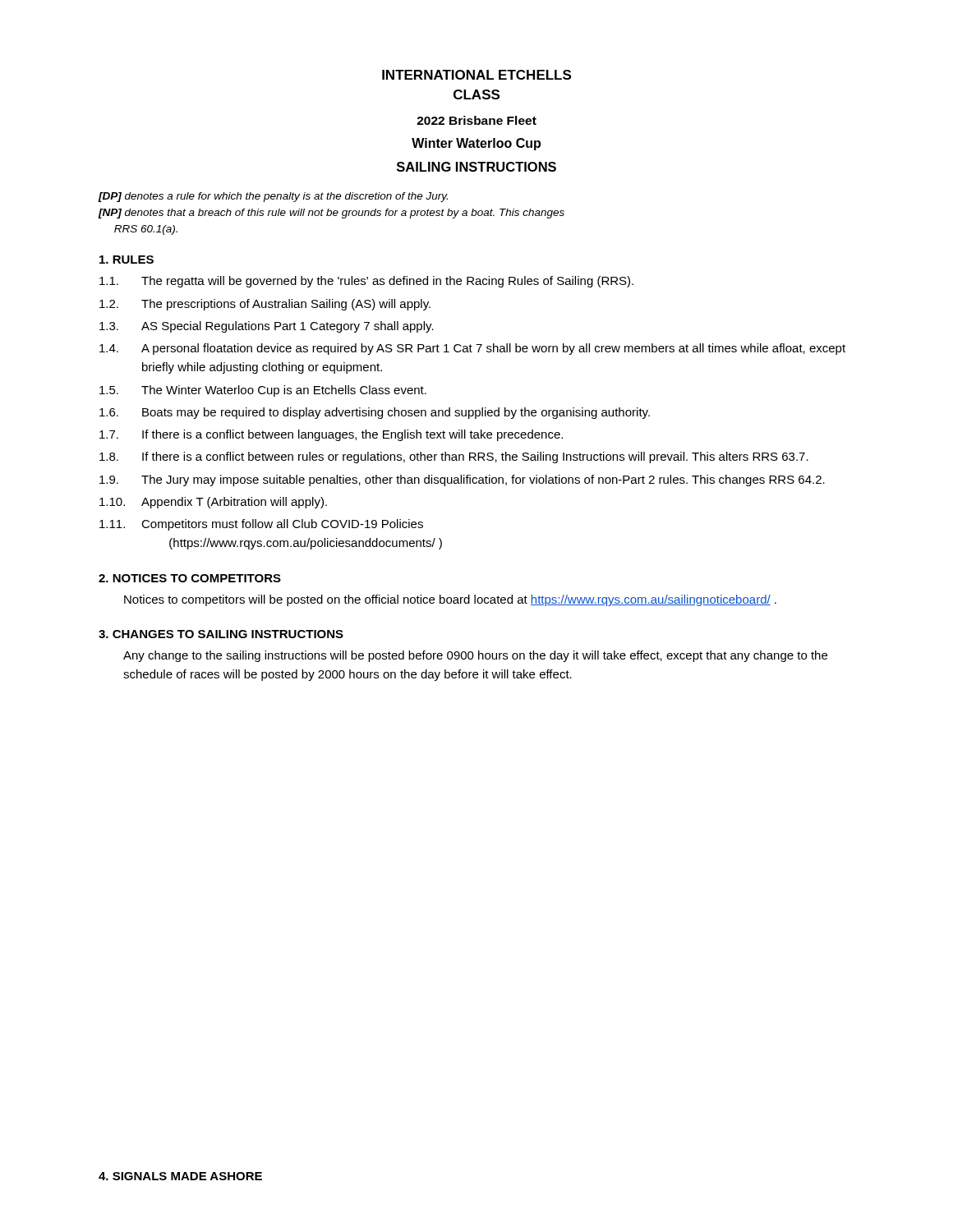The width and height of the screenshot is (953, 1232).
Task: Select the block starting "8. If there is"
Action: [x=476, y=457]
